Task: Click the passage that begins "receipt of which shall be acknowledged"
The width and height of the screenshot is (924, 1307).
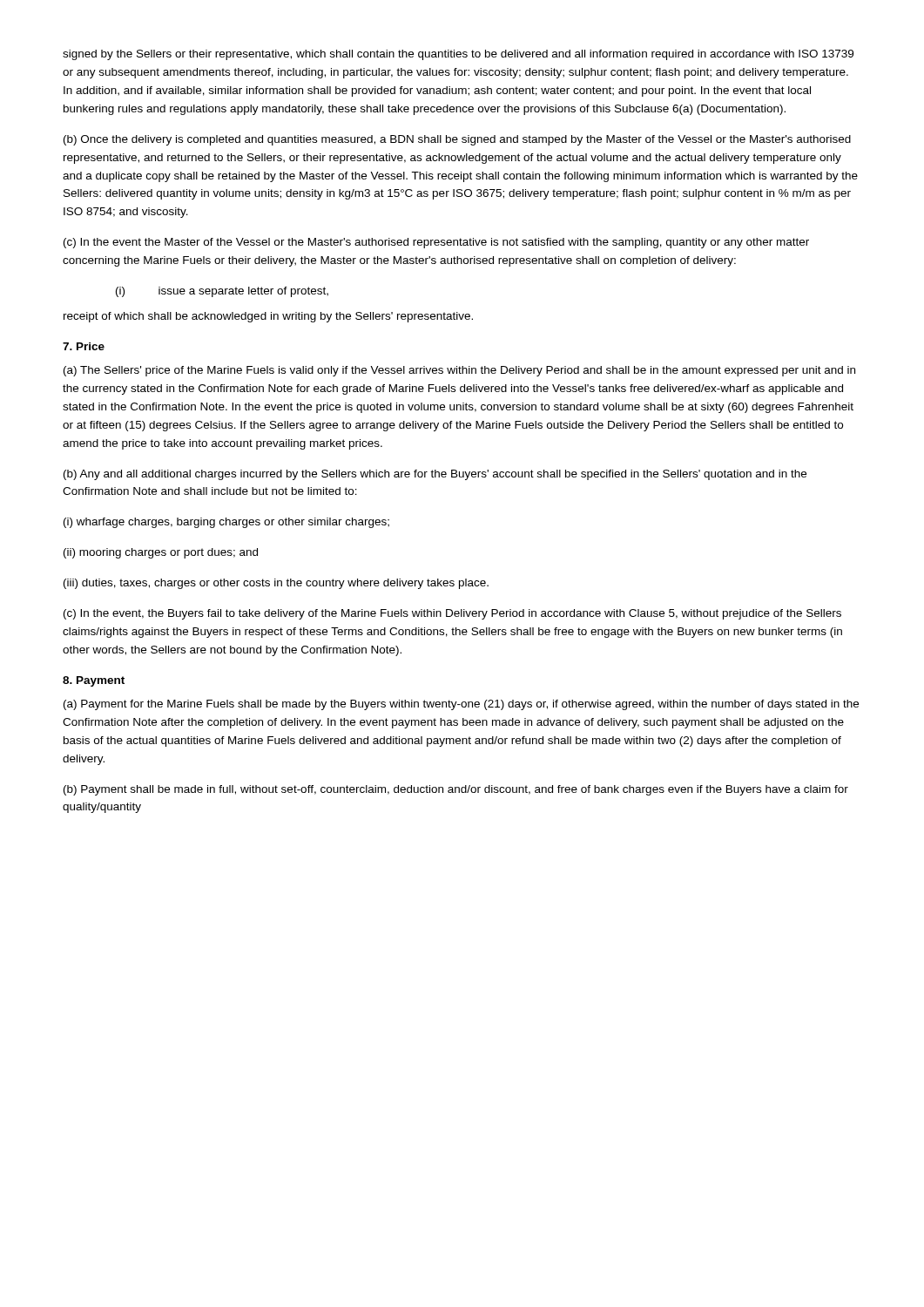Action: click(268, 316)
